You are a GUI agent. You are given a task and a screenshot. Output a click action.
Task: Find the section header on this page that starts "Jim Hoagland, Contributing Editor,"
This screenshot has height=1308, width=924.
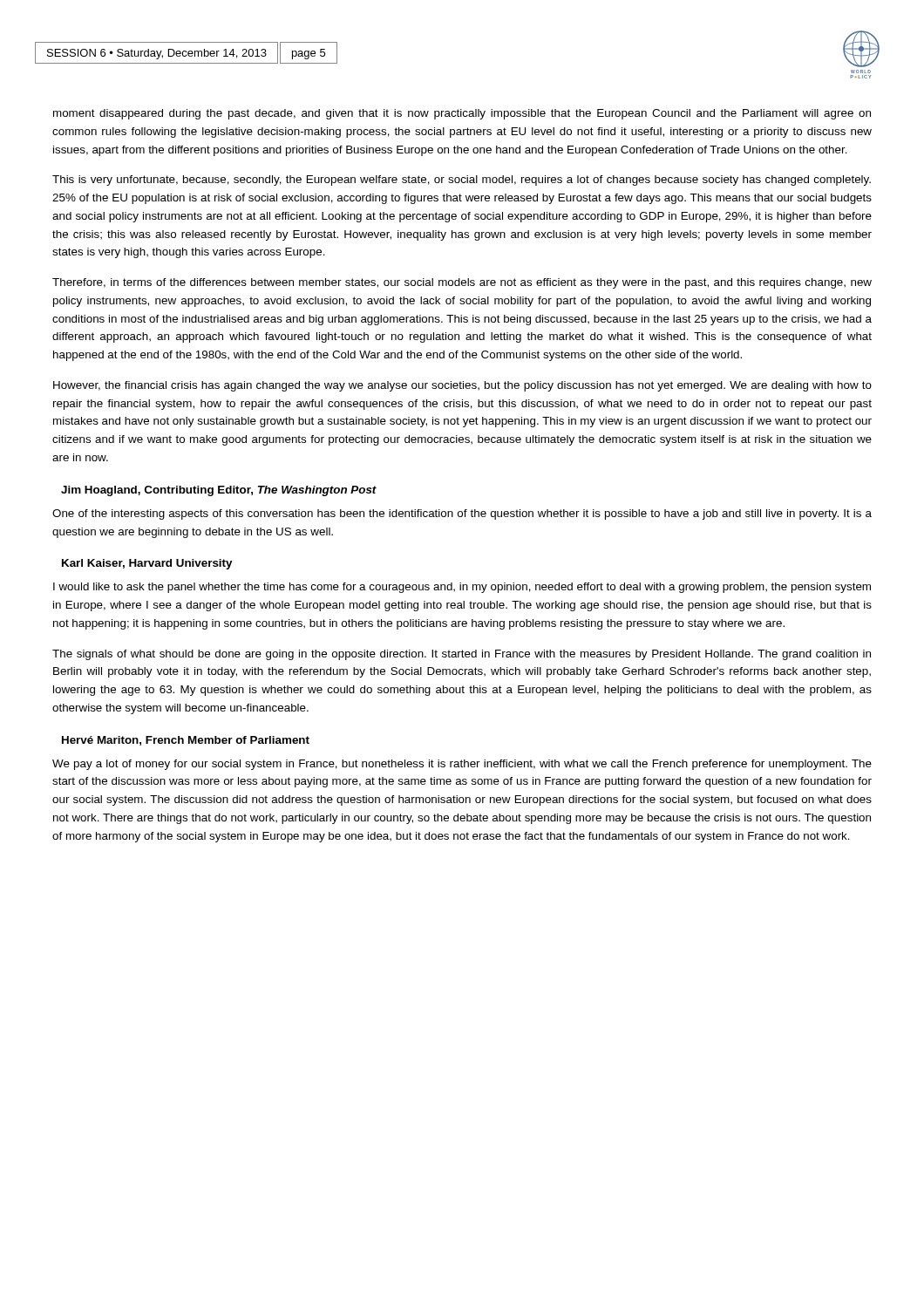pos(218,489)
